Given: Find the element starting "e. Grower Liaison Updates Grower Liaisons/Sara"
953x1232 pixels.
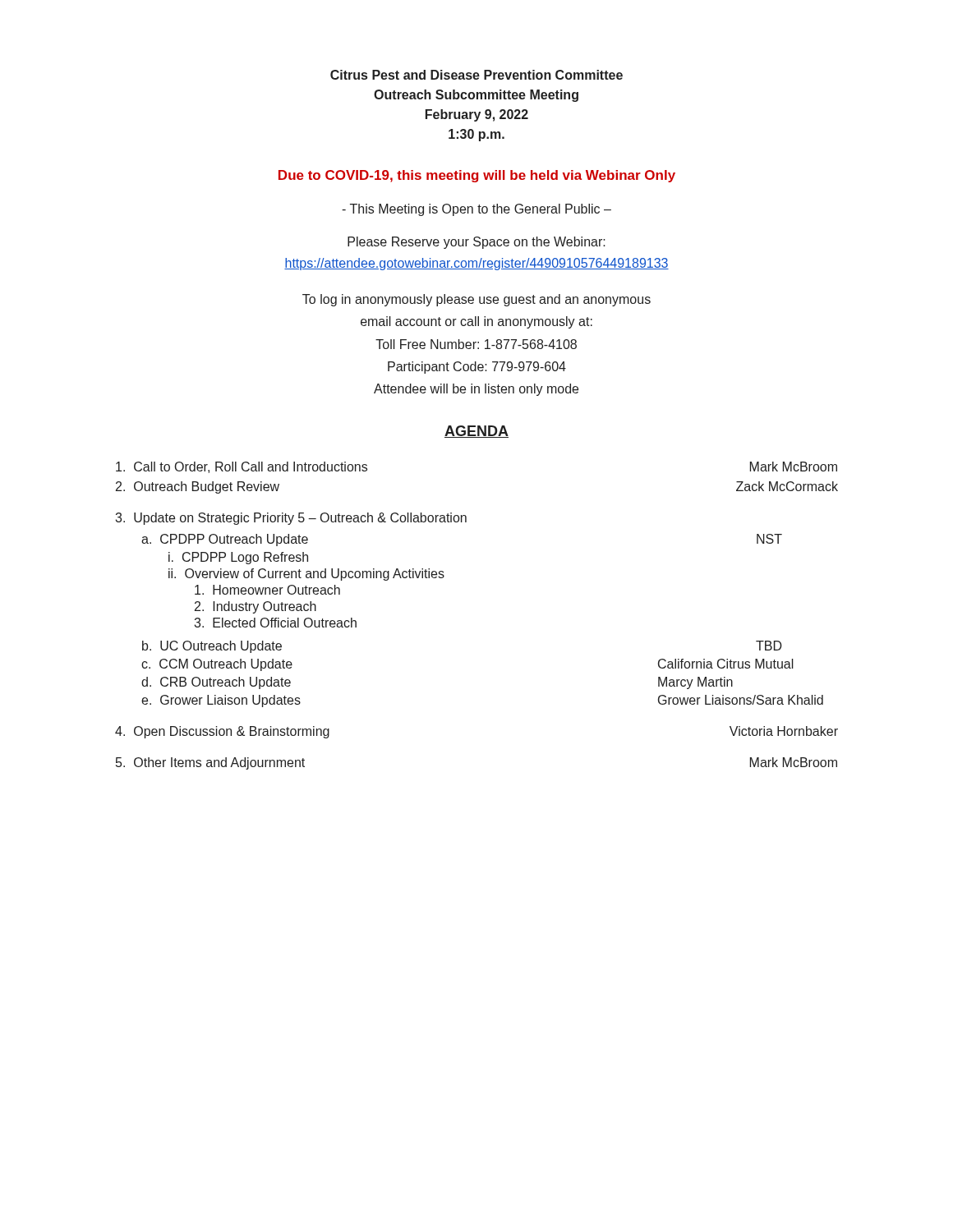Looking at the screenshot, I should tap(221, 701).
